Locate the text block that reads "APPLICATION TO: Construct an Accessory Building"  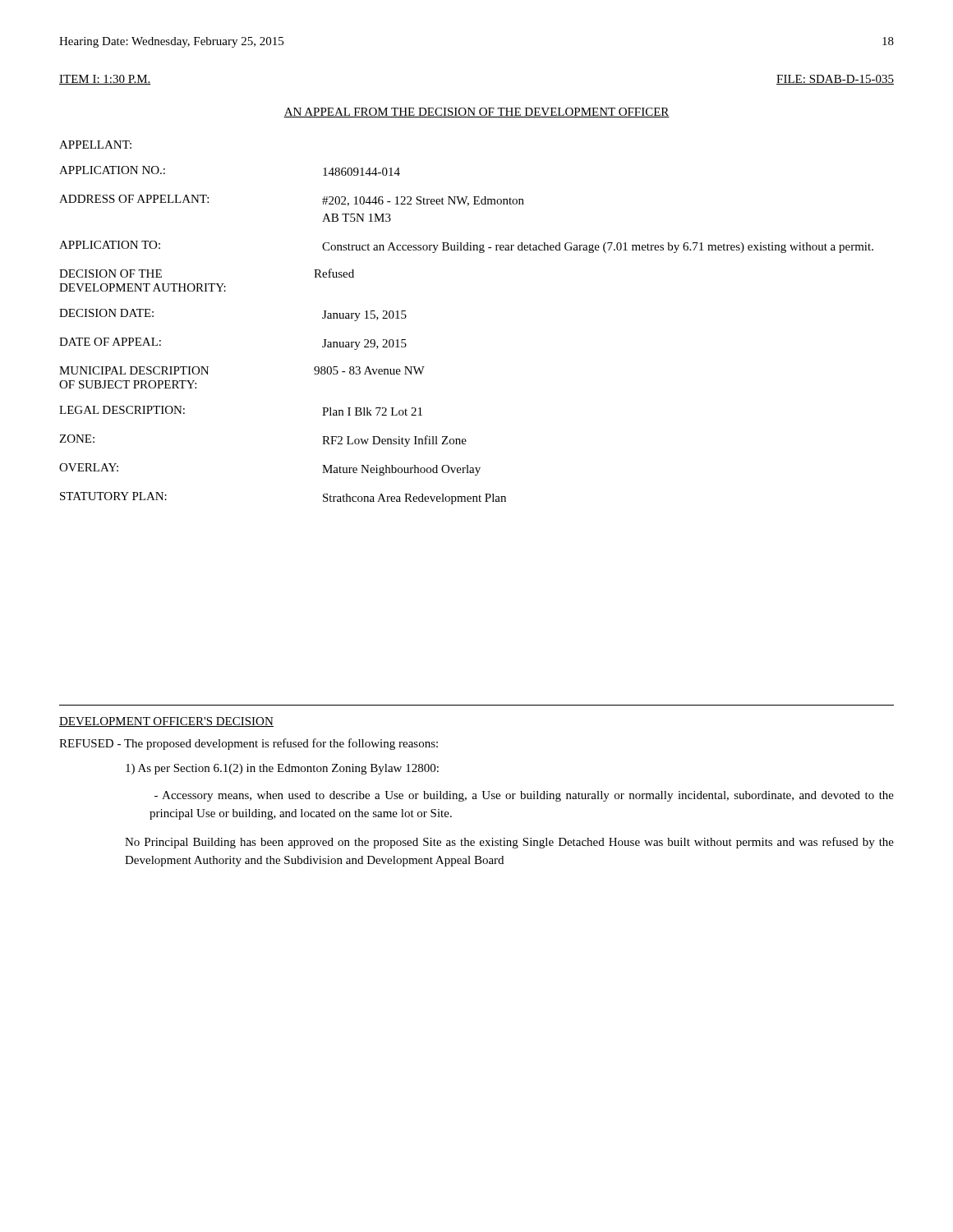click(x=476, y=247)
